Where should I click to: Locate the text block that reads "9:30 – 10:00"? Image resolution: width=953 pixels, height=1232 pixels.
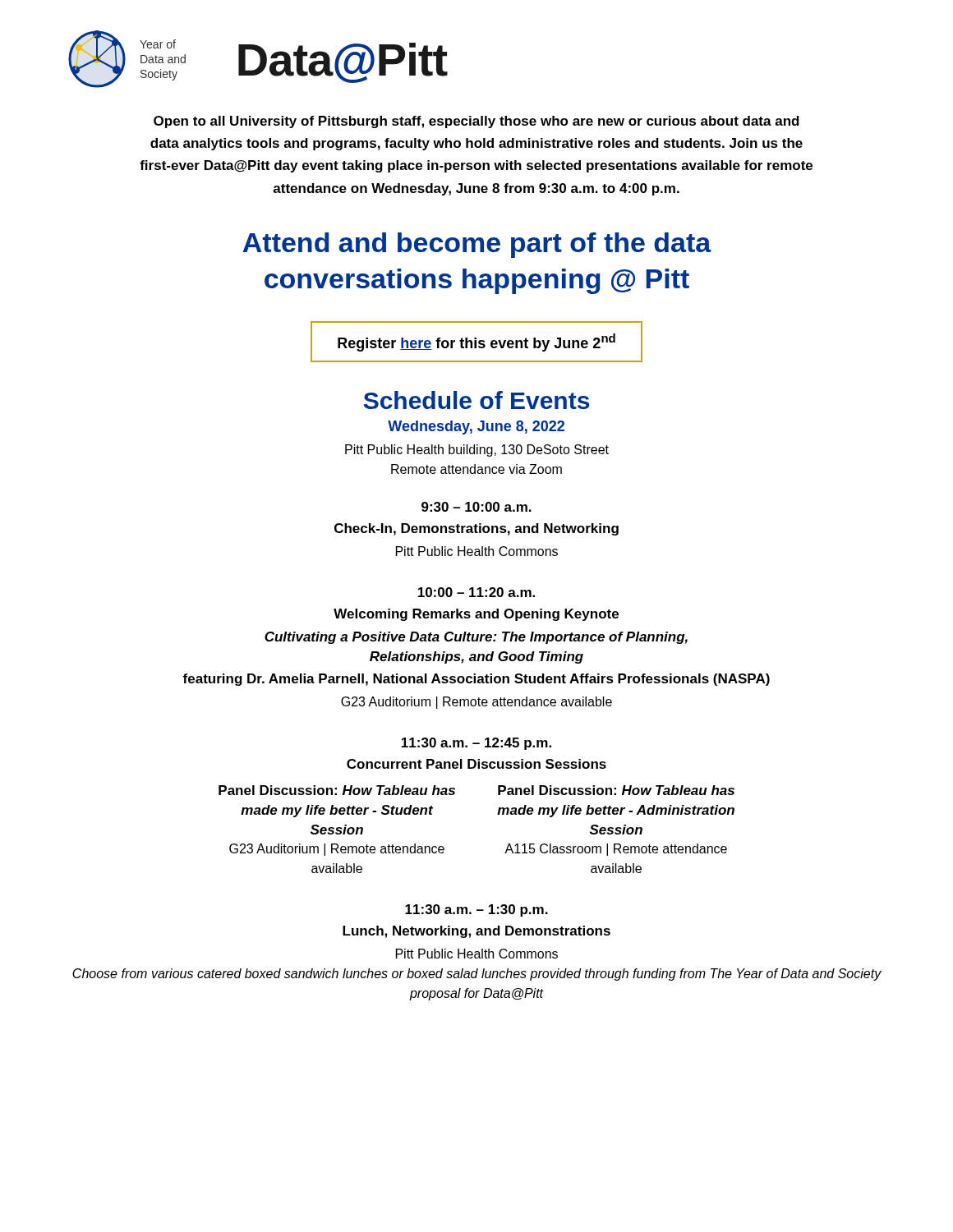tap(476, 531)
